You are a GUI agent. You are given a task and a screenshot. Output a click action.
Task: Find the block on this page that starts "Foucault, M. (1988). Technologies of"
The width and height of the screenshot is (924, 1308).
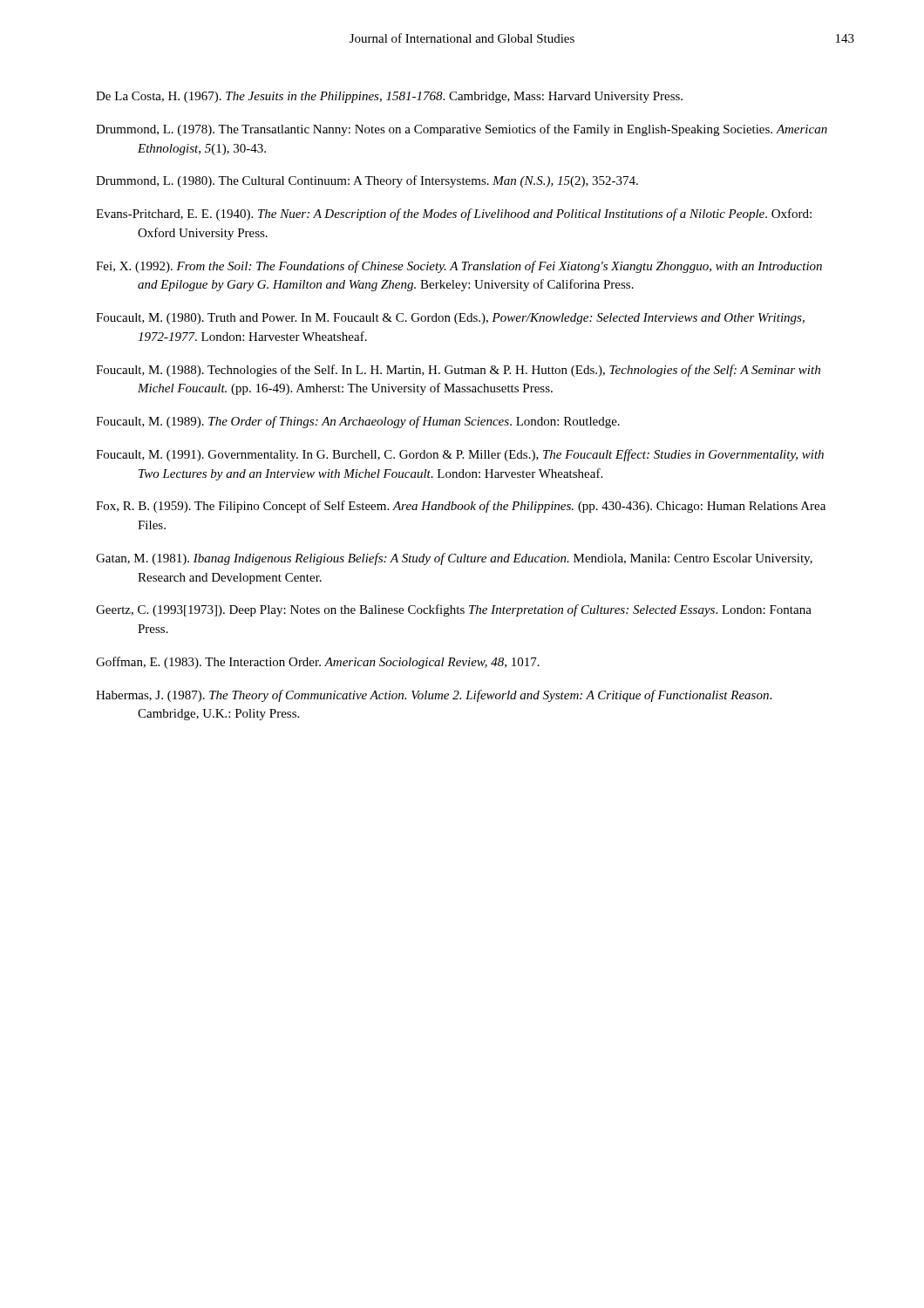pos(458,379)
